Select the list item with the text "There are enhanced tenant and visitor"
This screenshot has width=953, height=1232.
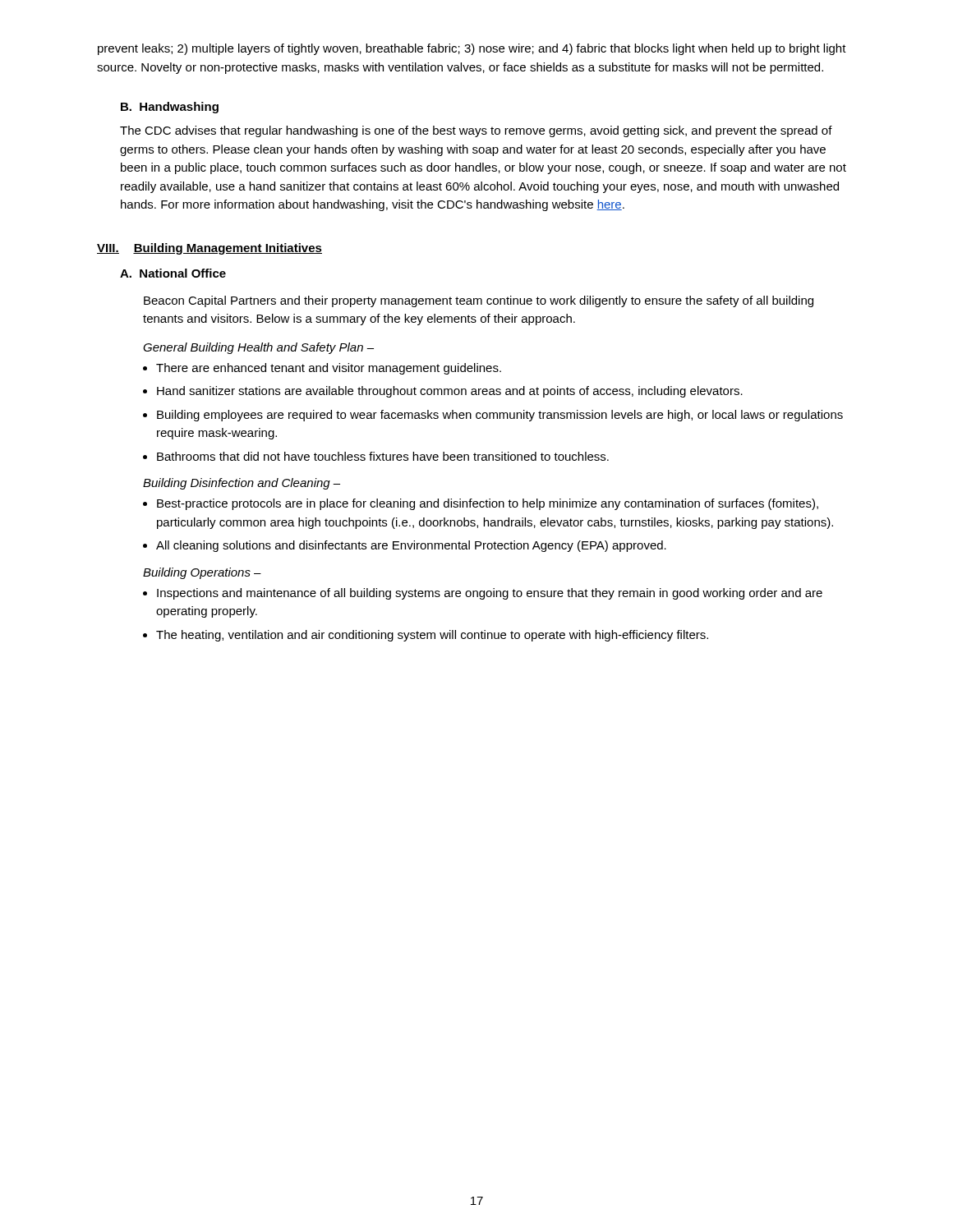pos(329,367)
